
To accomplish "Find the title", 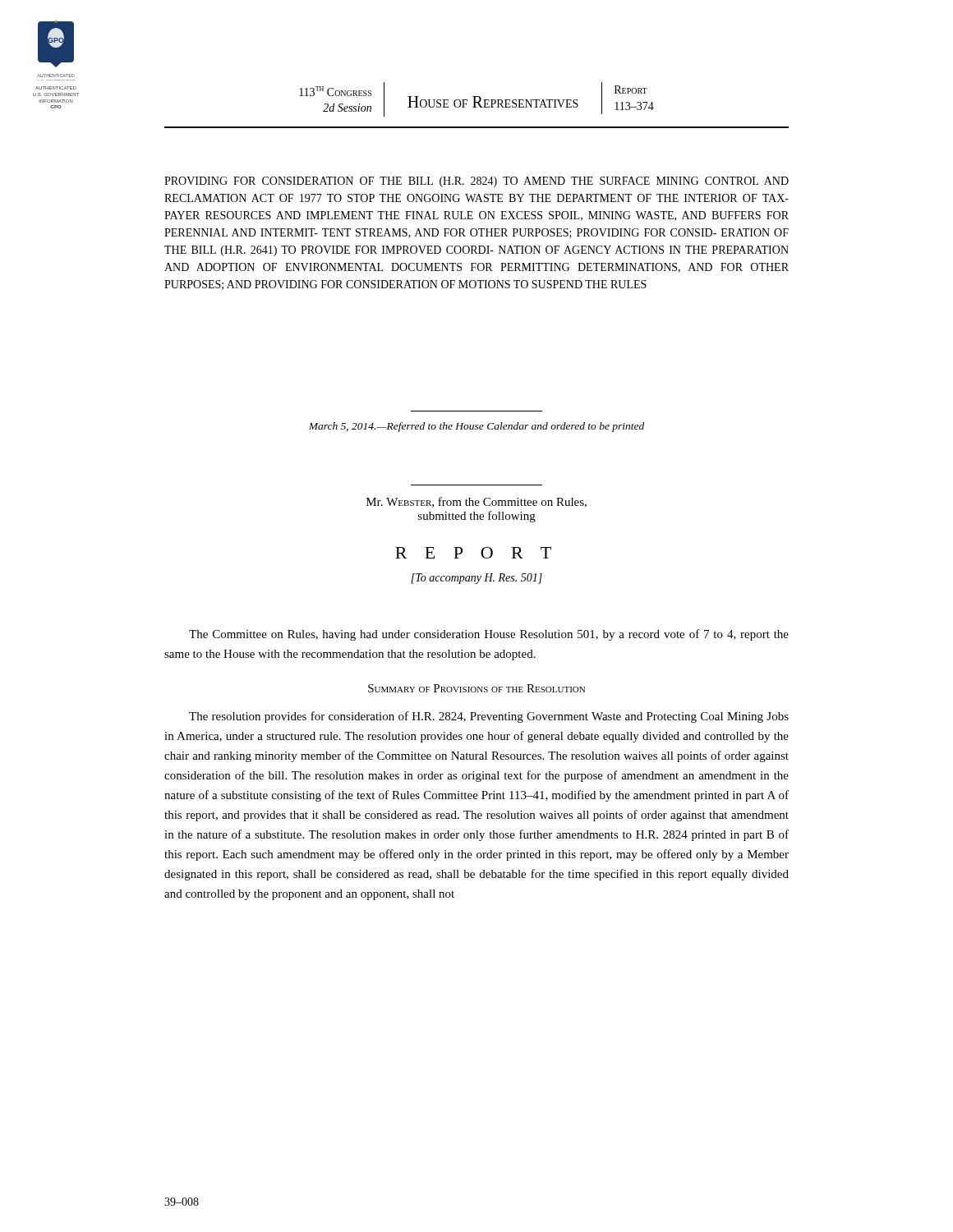I will click(476, 233).
